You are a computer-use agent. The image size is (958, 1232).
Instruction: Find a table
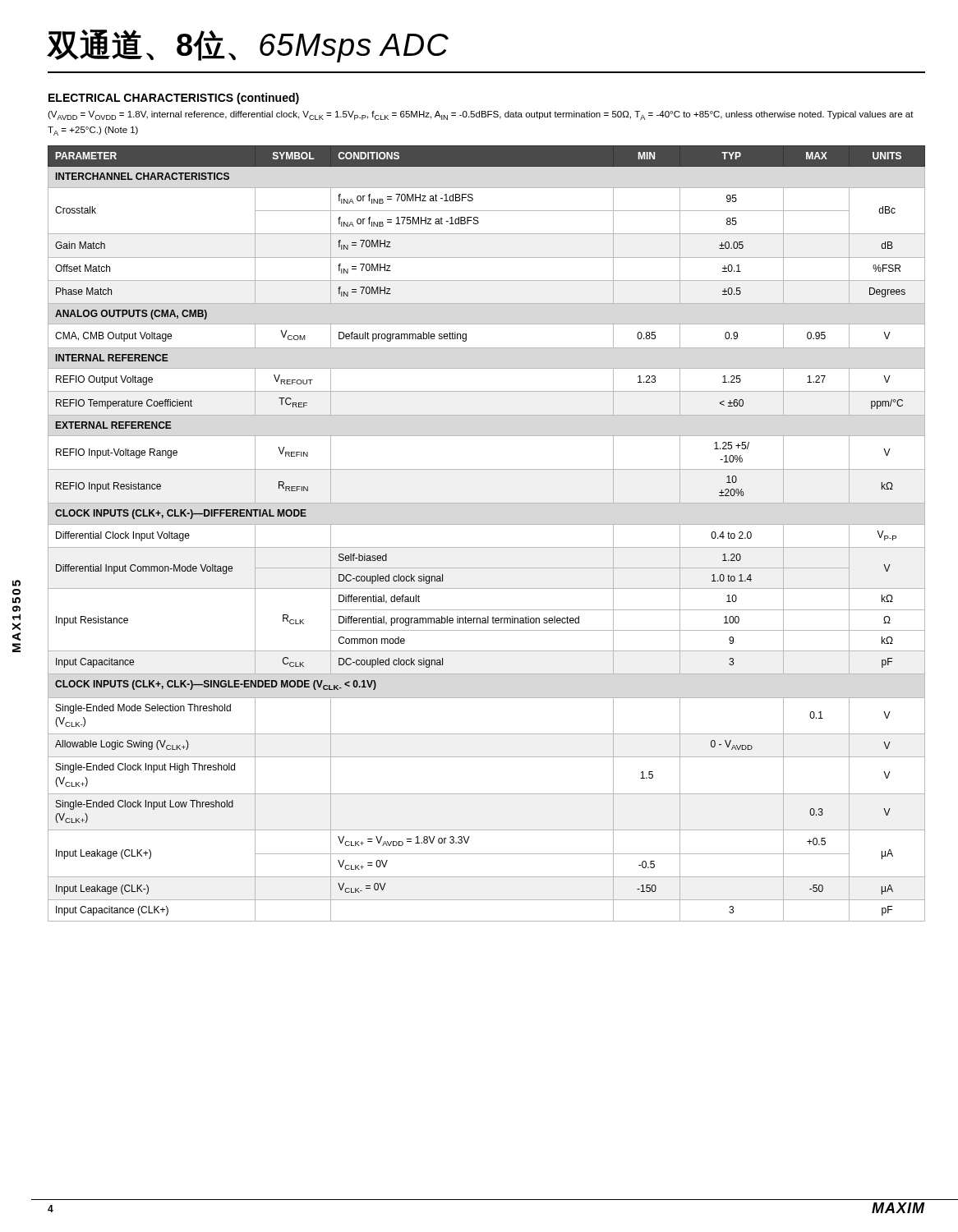coord(486,533)
